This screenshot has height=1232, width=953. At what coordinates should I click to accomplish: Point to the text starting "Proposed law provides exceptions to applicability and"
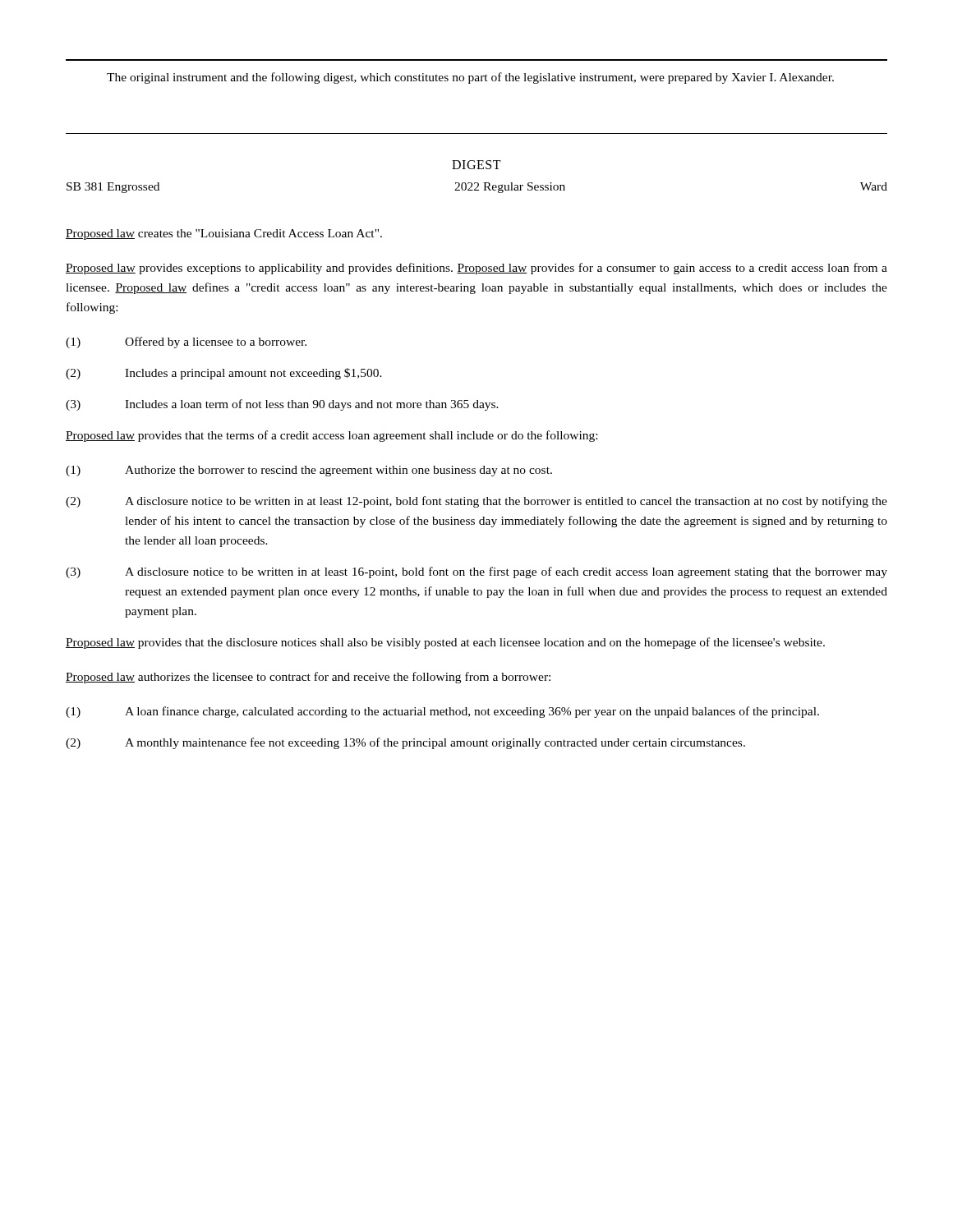point(476,287)
